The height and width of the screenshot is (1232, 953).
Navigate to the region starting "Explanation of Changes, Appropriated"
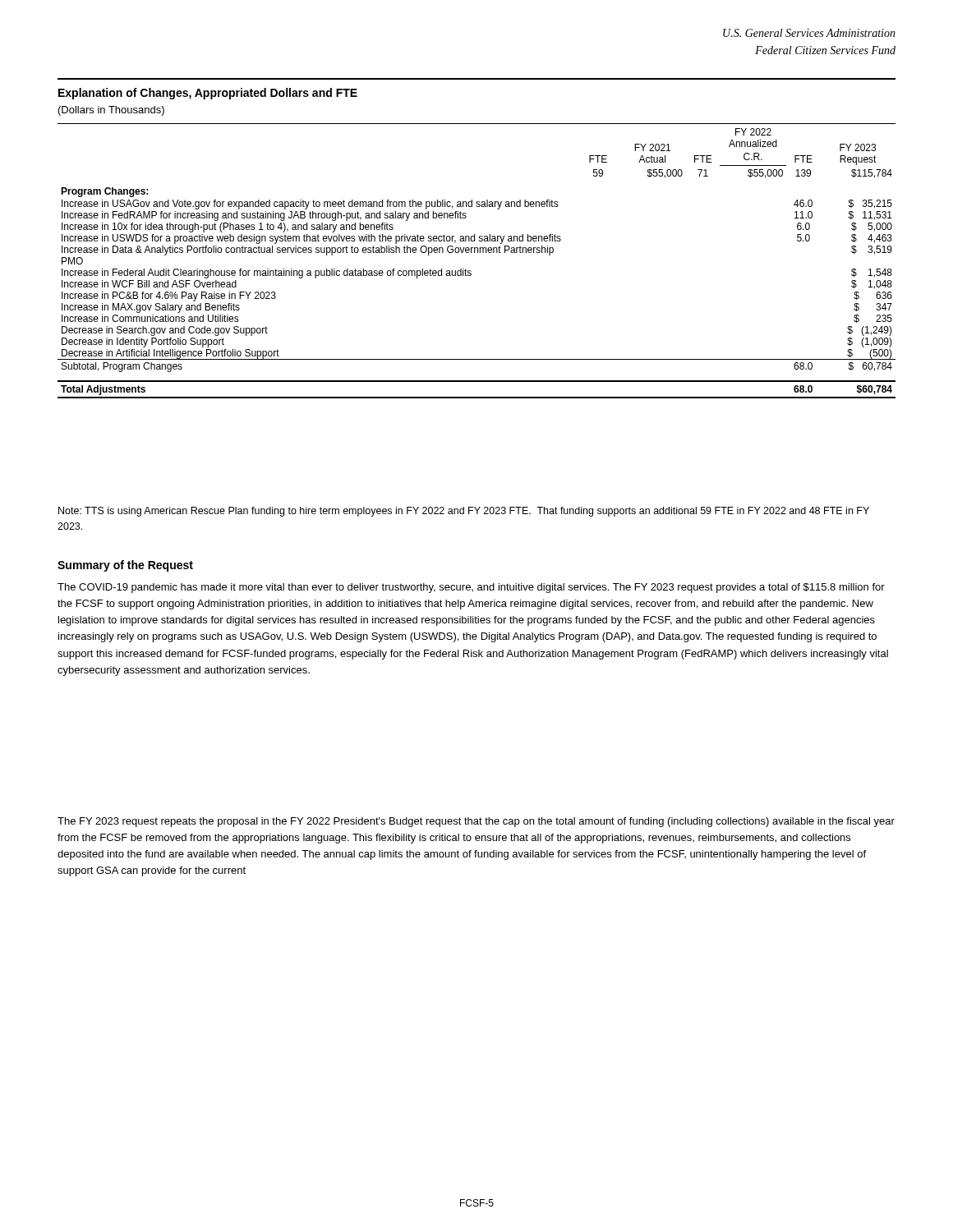click(207, 93)
